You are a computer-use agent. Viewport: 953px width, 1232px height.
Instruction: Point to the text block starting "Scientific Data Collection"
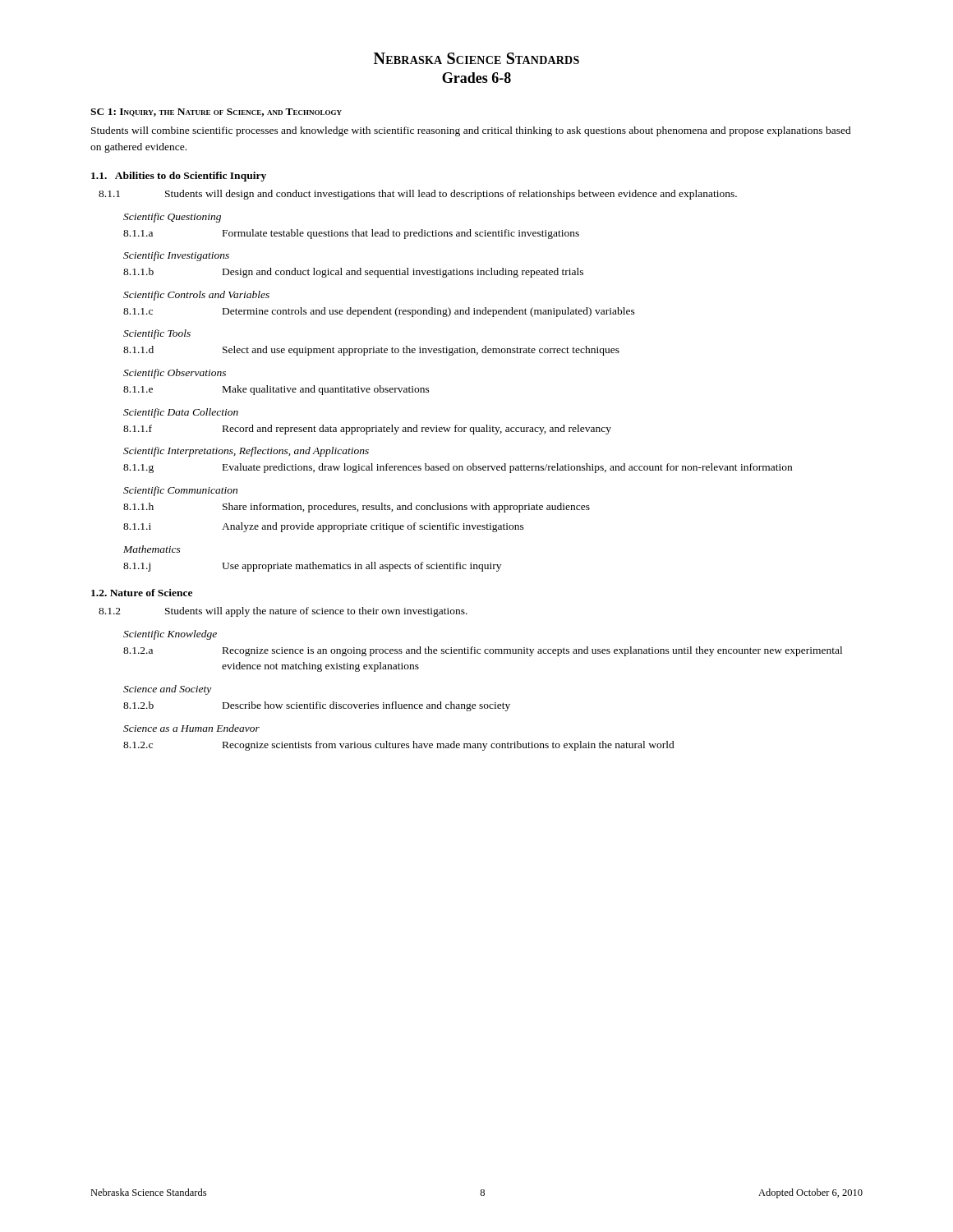(x=181, y=411)
